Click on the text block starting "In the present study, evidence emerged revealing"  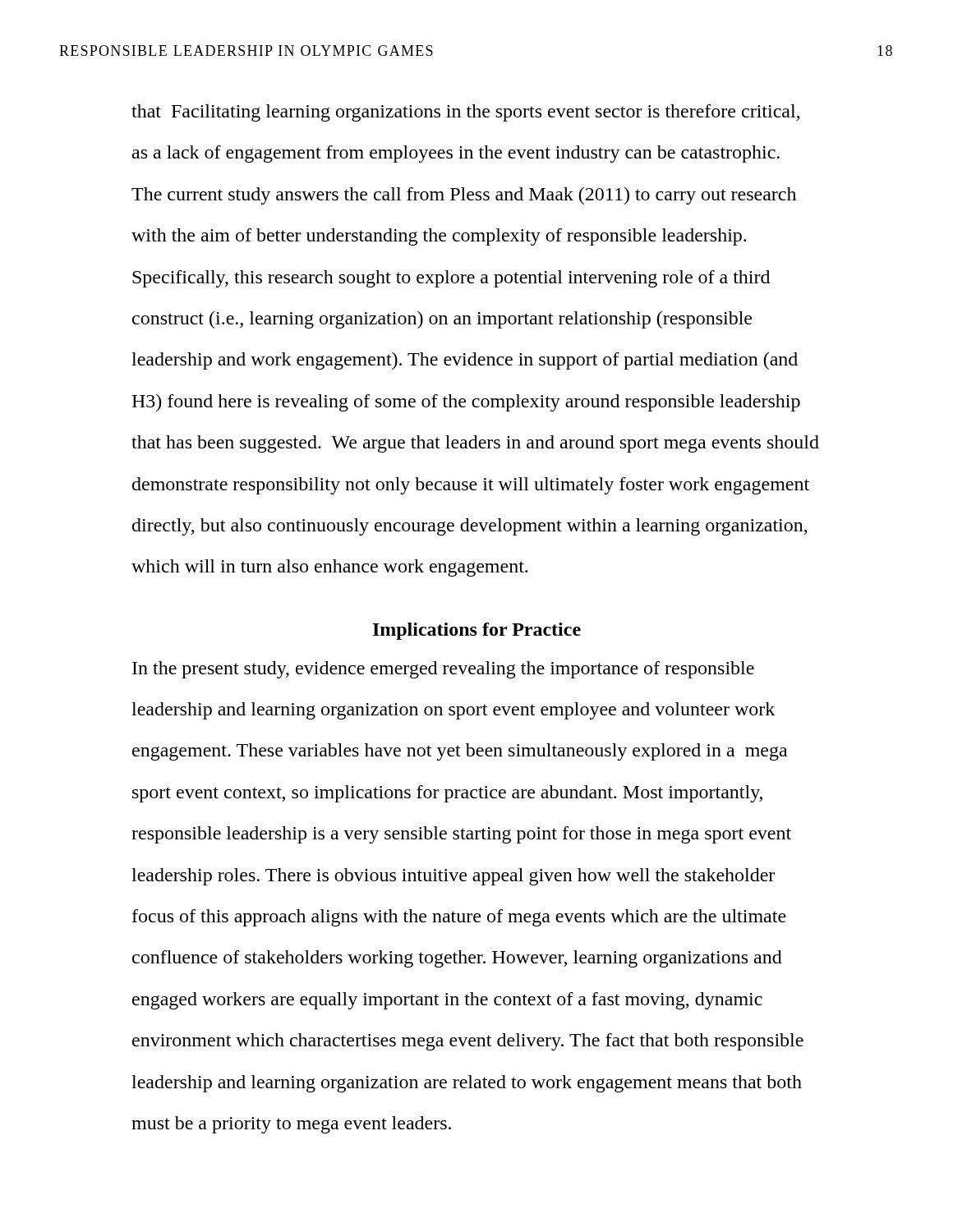click(476, 895)
